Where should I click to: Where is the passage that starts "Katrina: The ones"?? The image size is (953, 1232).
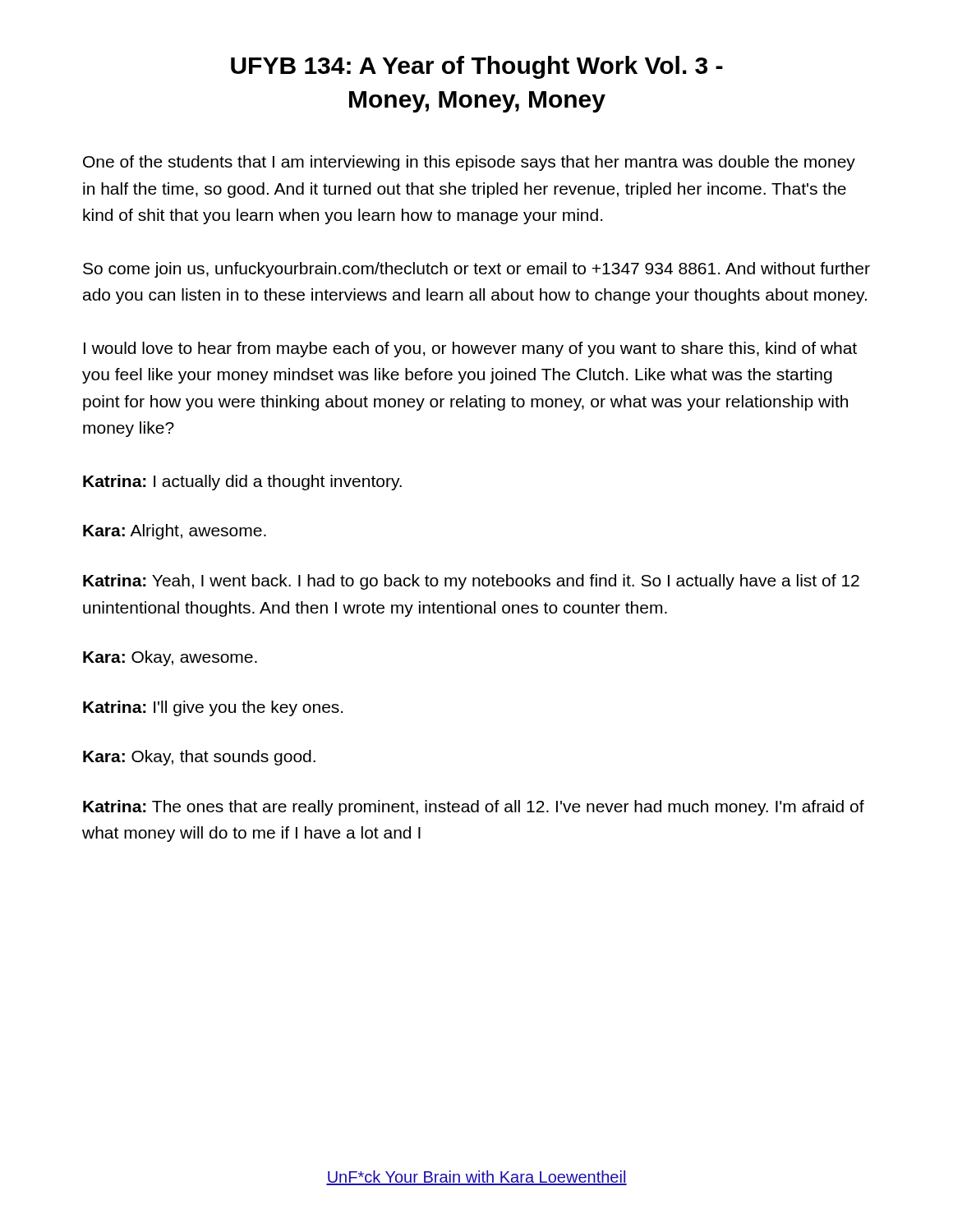click(x=473, y=819)
